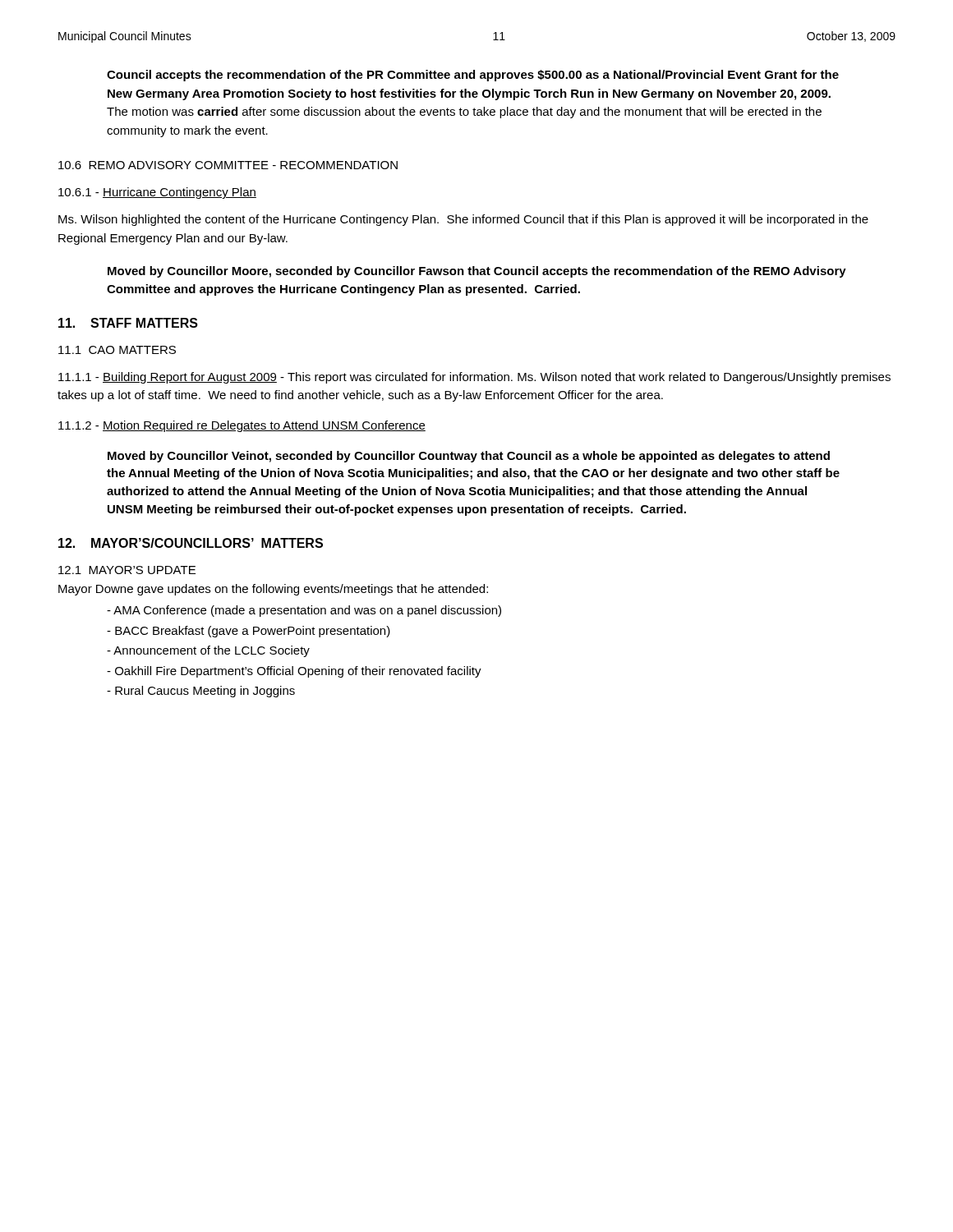Locate the element starting "Council accepts the recommendation of the"
Image resolution: width=953 pixels, height=1232 pixels.
476,103
